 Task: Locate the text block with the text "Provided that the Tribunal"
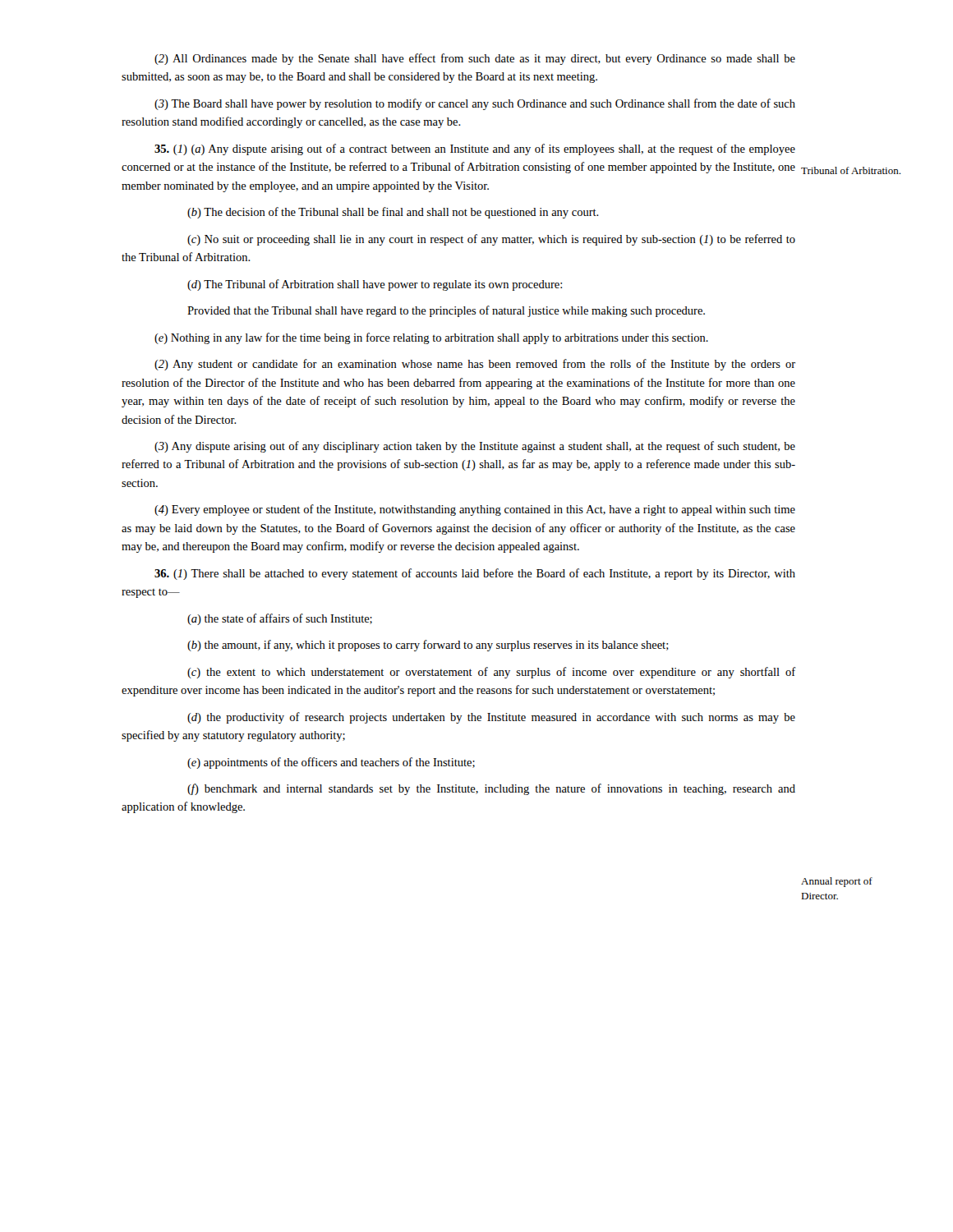[447, 311]
